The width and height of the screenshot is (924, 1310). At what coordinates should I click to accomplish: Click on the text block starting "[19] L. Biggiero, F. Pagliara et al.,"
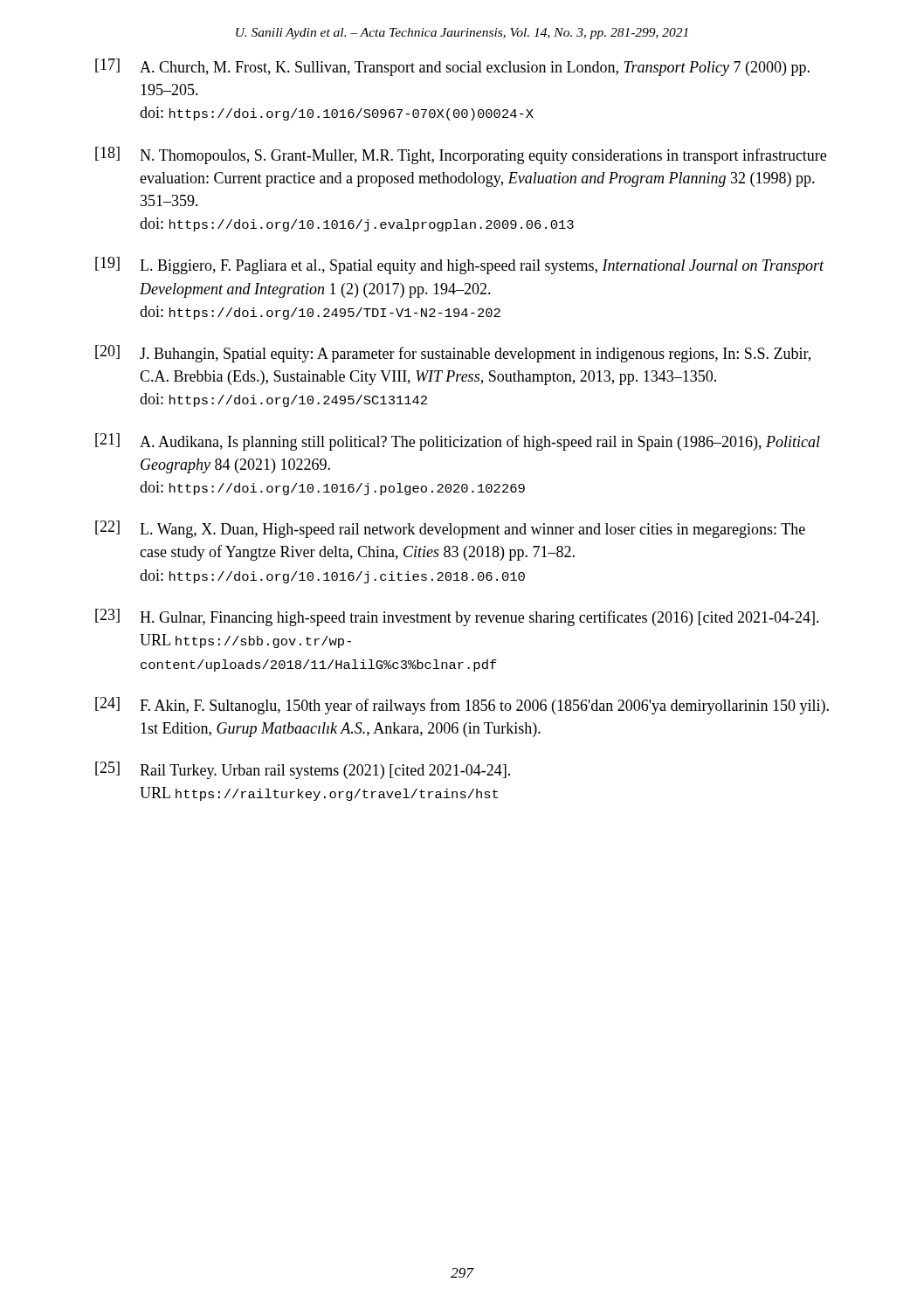(462, 289)
